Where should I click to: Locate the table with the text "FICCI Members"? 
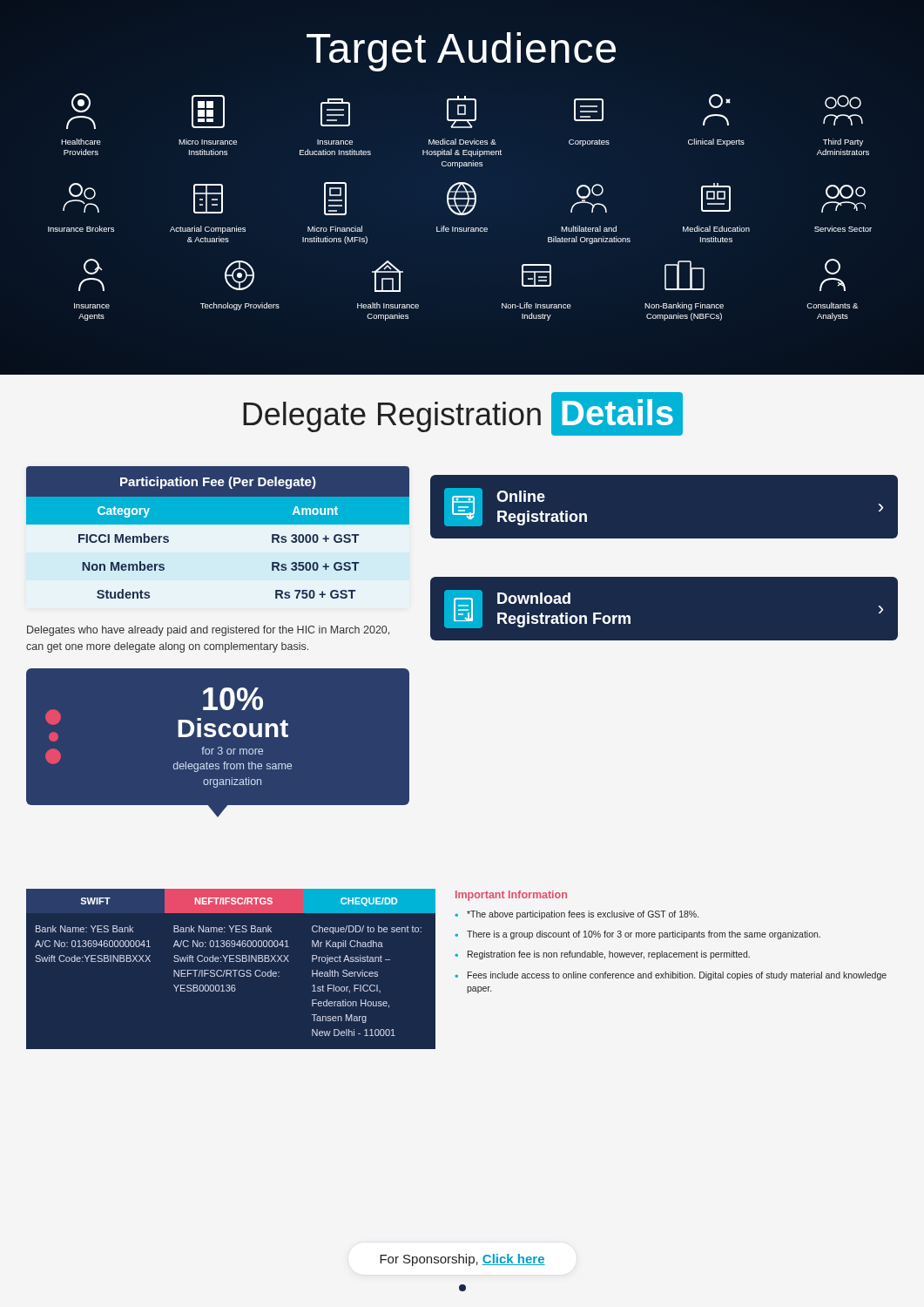(x=218, y=537)
